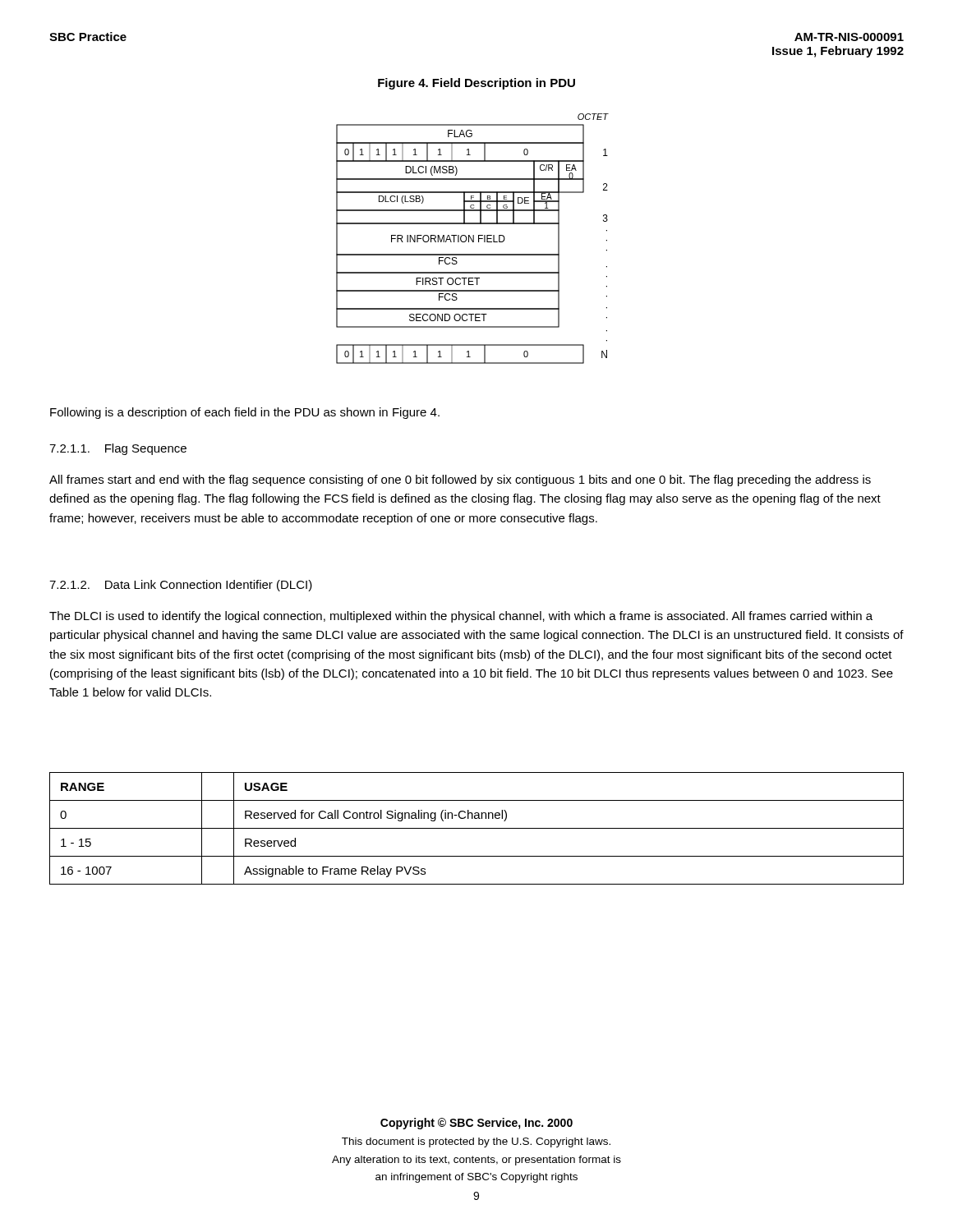Select the text block that reads "All frames start and end with the"

465,498
